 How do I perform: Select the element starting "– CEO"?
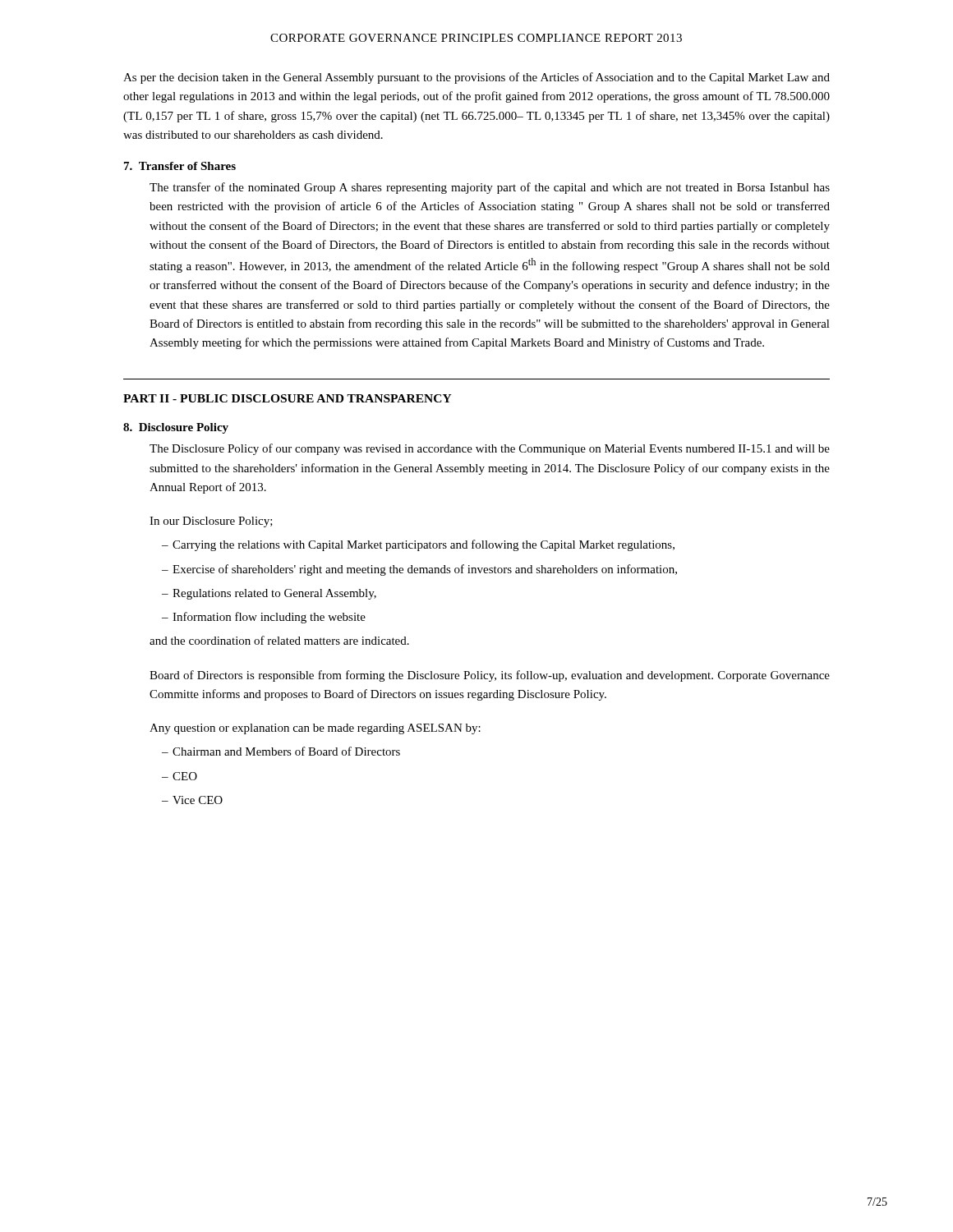coord(180,776)
